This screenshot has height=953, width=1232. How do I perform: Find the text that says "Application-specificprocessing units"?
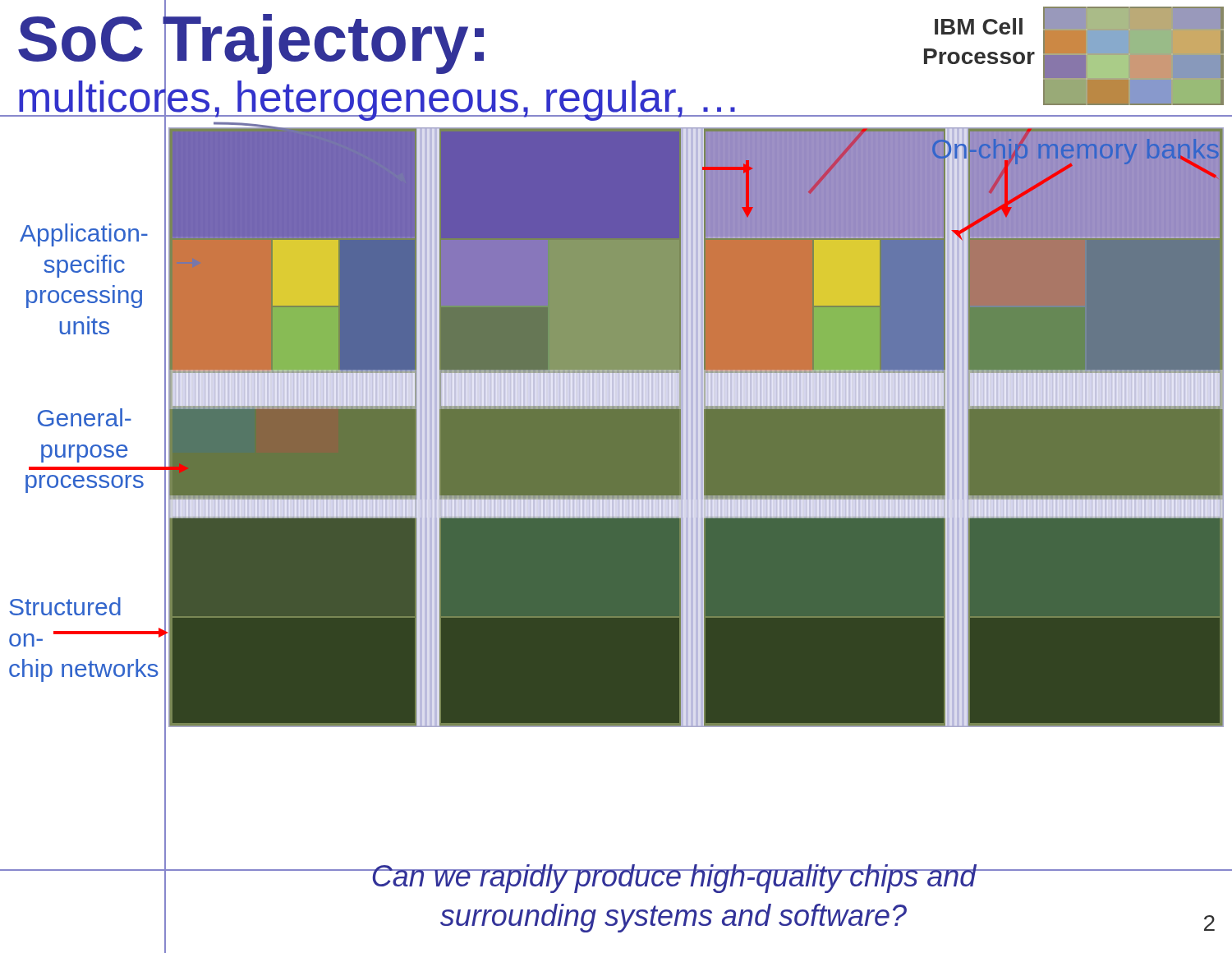[84, 279]
